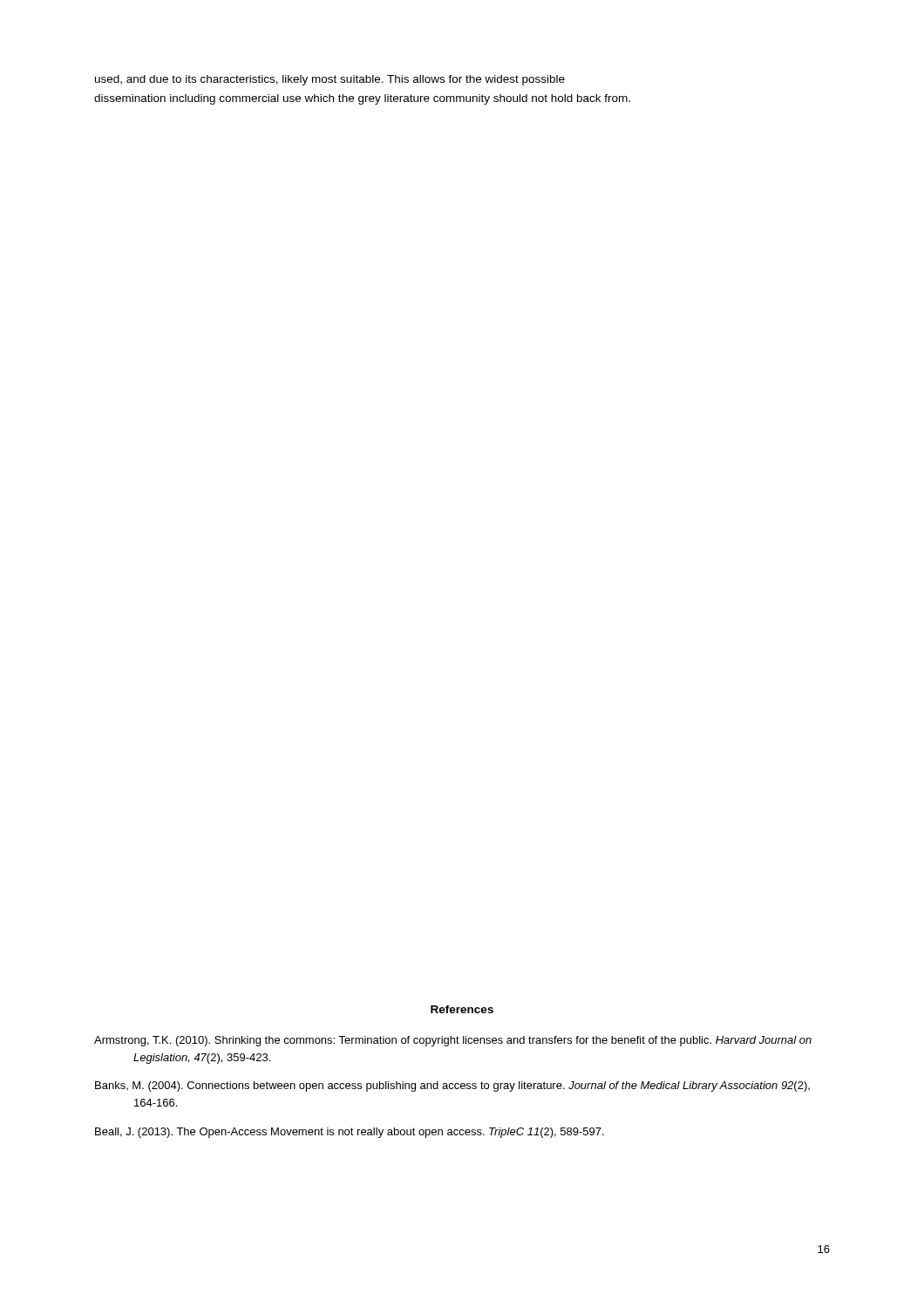Click on the block starting "Armstrong, T.K. (2010). Shrinking the commons:"
The width and height of the screenshot is (924, 1308).
[x=453, y=1049]
